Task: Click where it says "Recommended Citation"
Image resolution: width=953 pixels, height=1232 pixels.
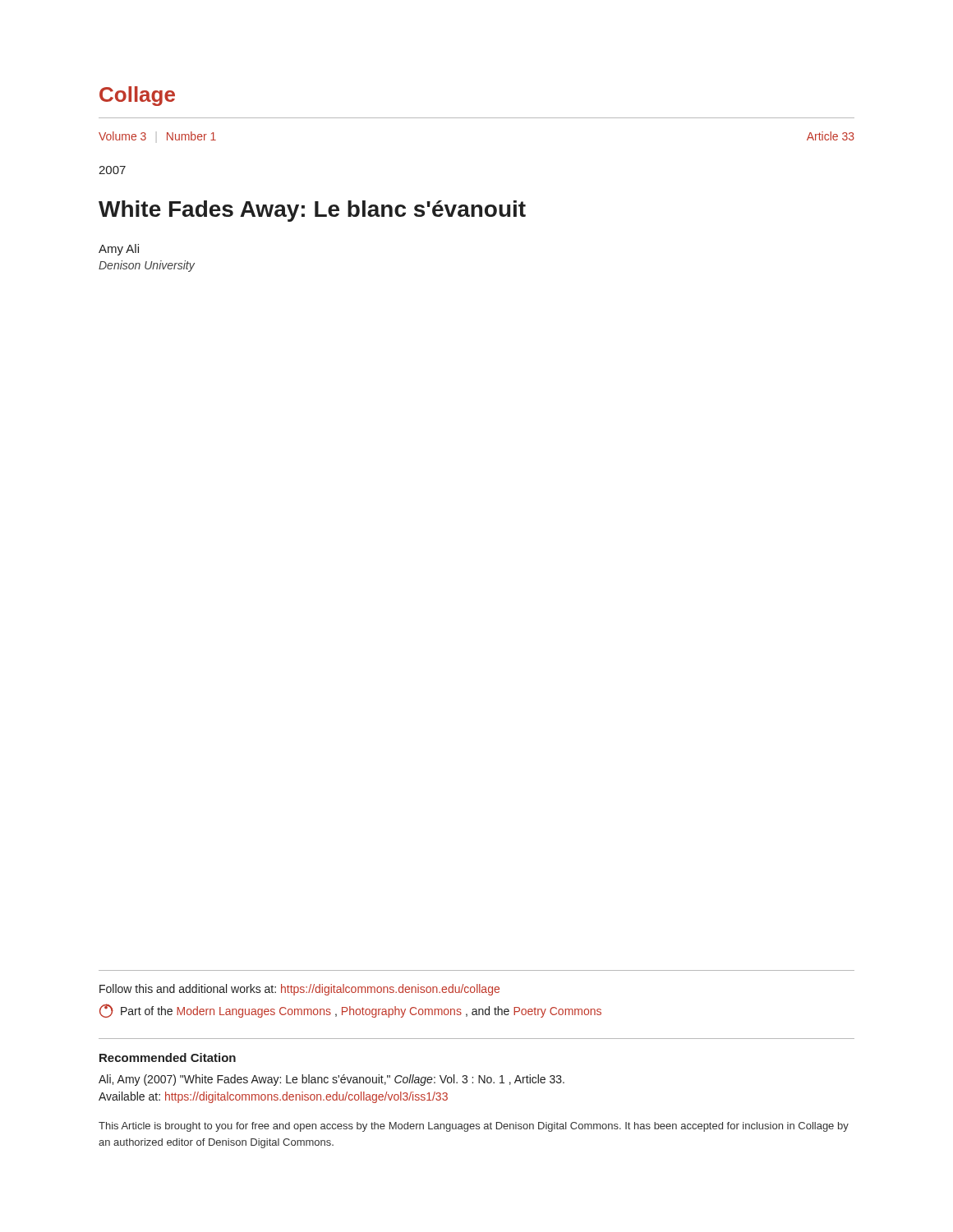Action: pyautogui.click(x=167, y=1057)
